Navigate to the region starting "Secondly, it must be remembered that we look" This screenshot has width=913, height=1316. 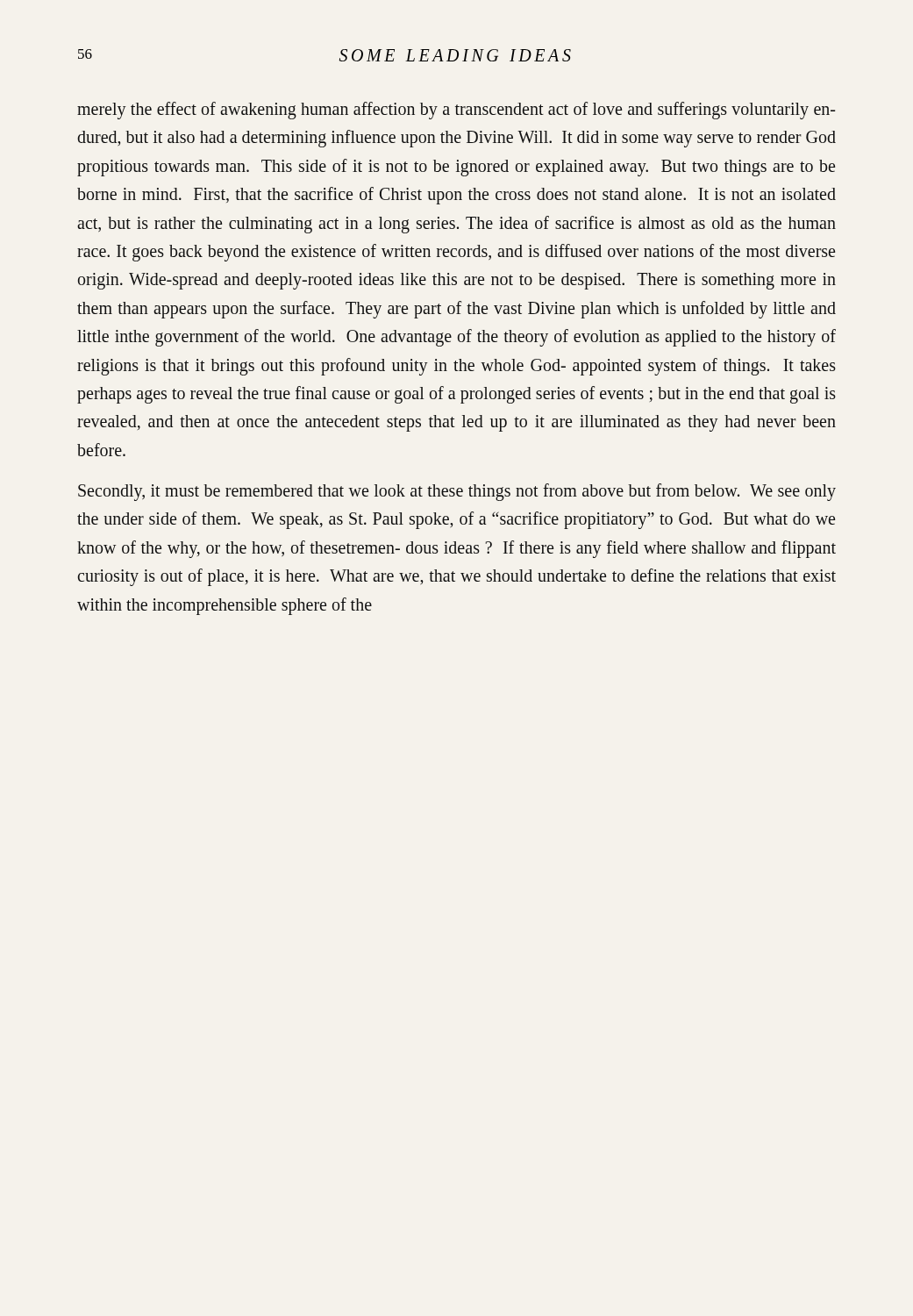(x=456, y=547)
